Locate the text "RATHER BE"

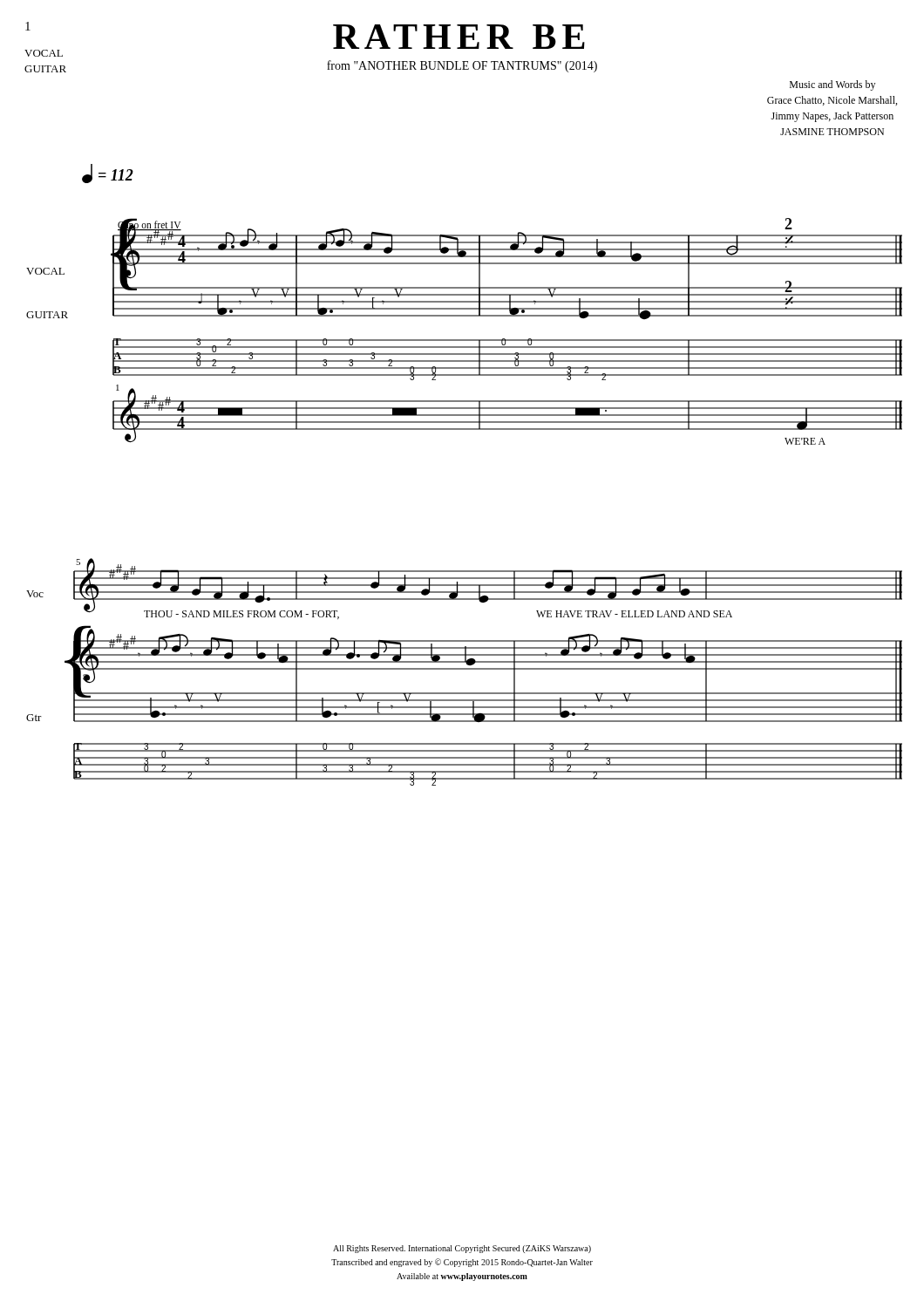462,37
